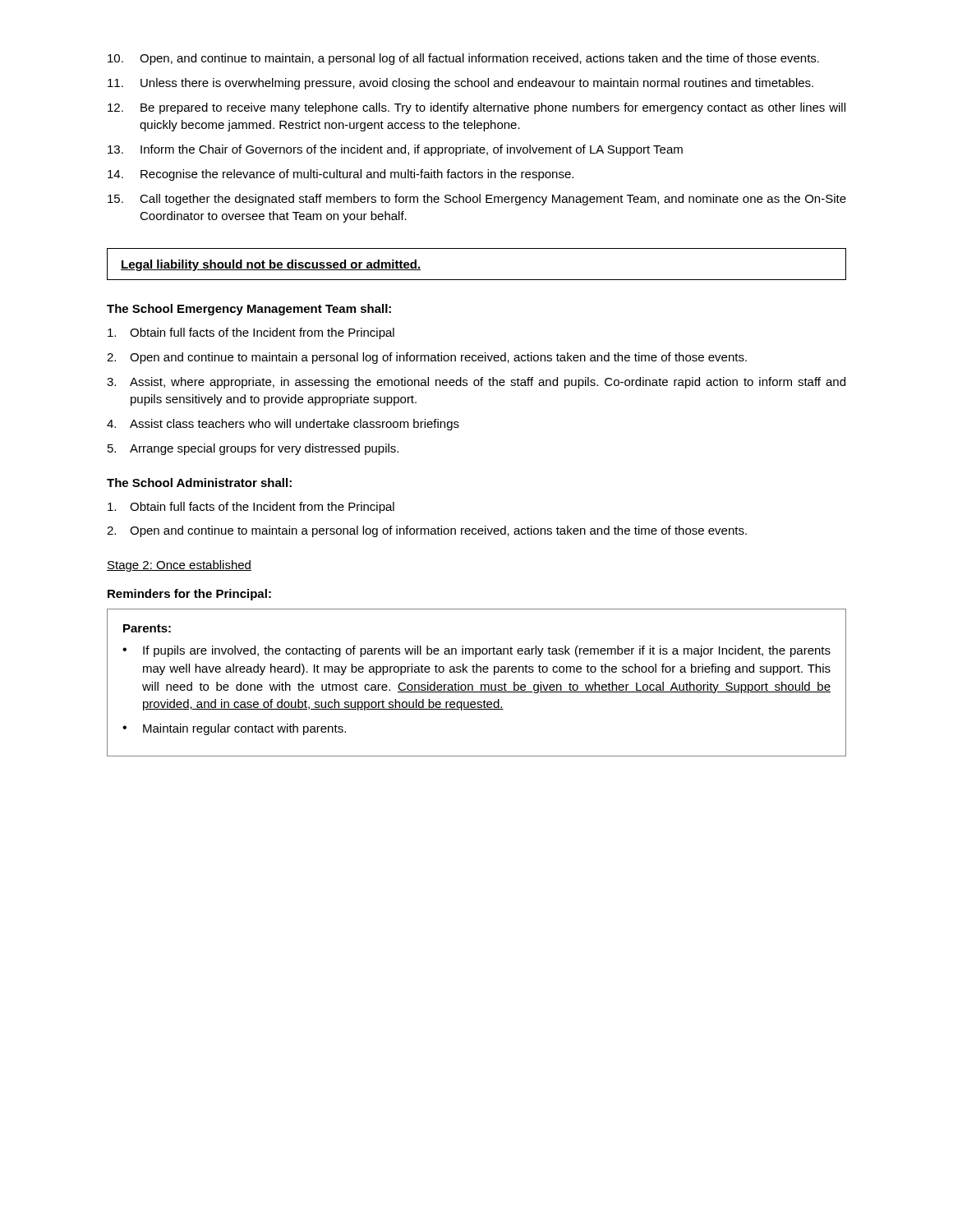Image resolution: width=953 pixels, height=1232 pixels.
Task: Click the passage that begins "14. Recognise the relevance of multi-cultural and"
Action: pos(476,174)
